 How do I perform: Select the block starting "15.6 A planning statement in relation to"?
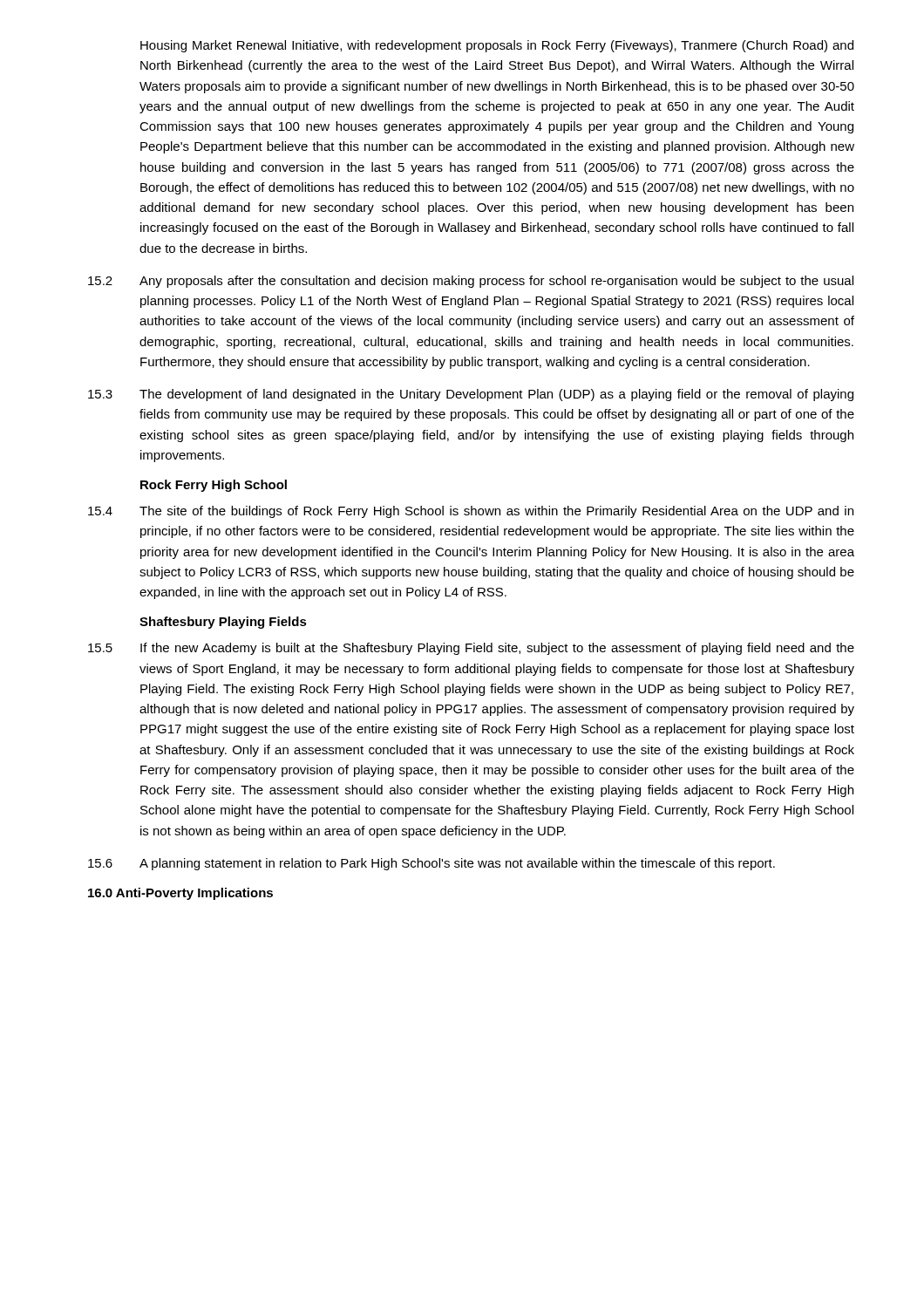pyautogui.click(x=471, y=863)
